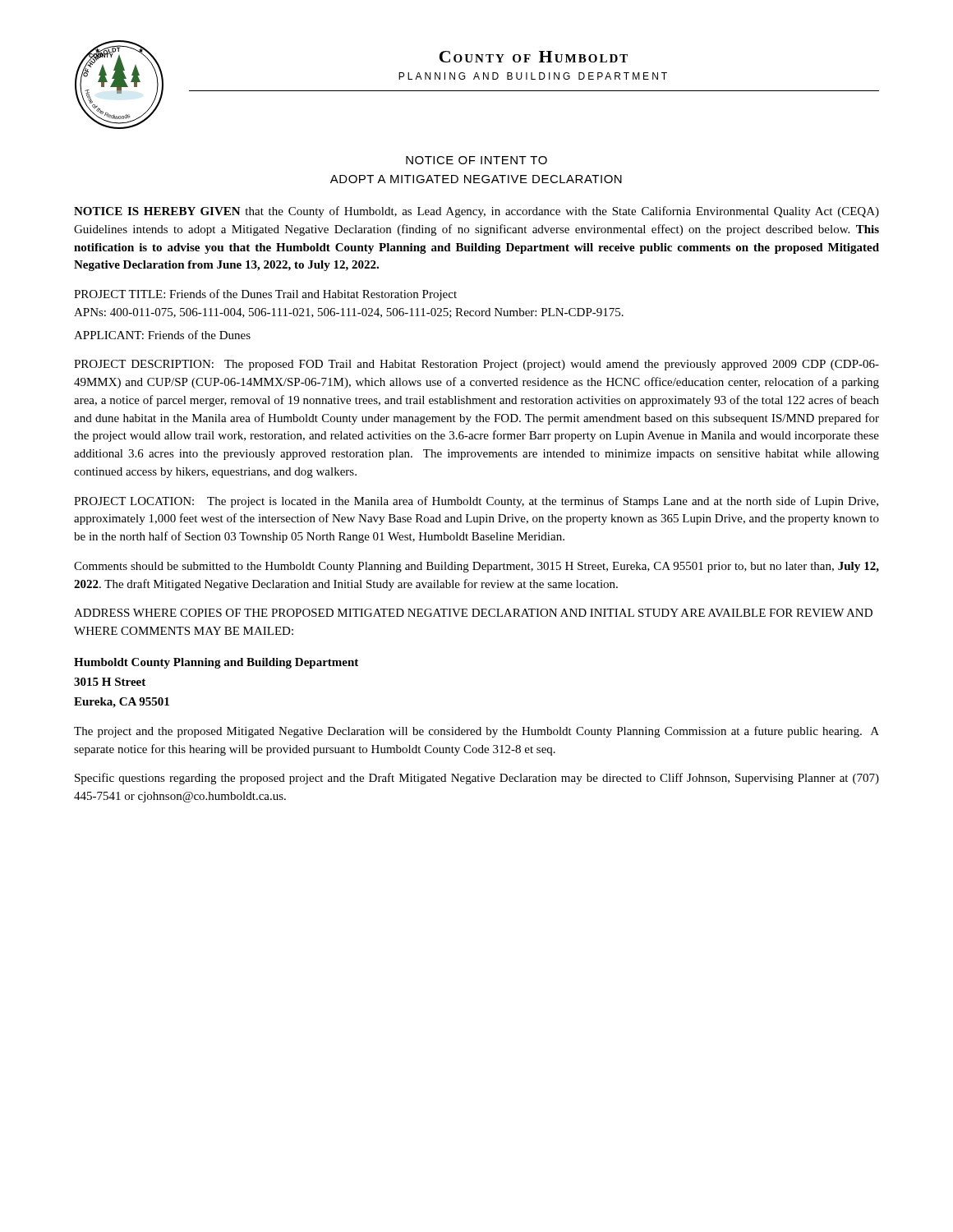This screenshot has width=953, height=1232.
Task: Click on the element starting "Specific questions regarding the"
Action: tap(476, 787)
